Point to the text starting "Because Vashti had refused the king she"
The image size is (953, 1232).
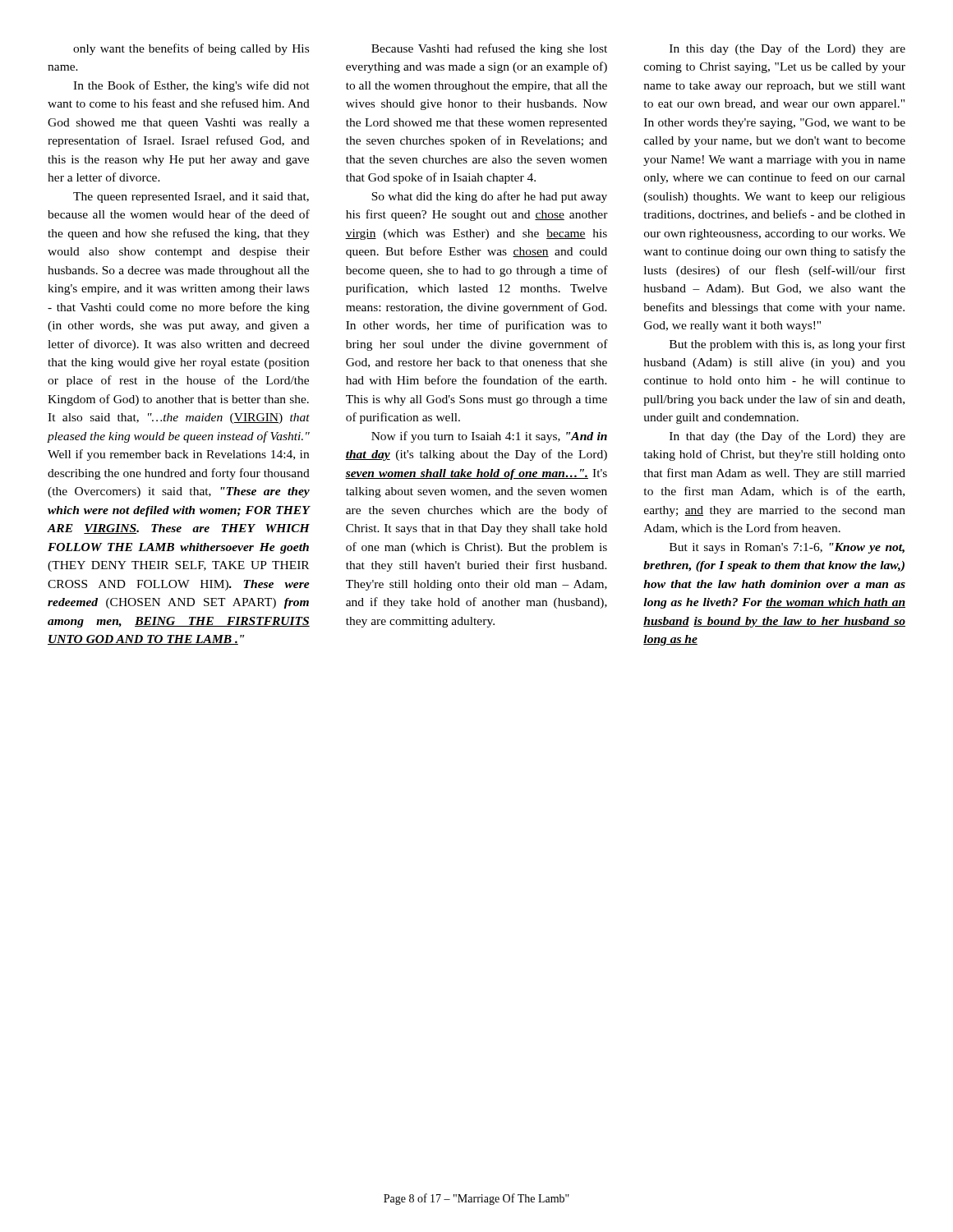(x=476, y=335)
